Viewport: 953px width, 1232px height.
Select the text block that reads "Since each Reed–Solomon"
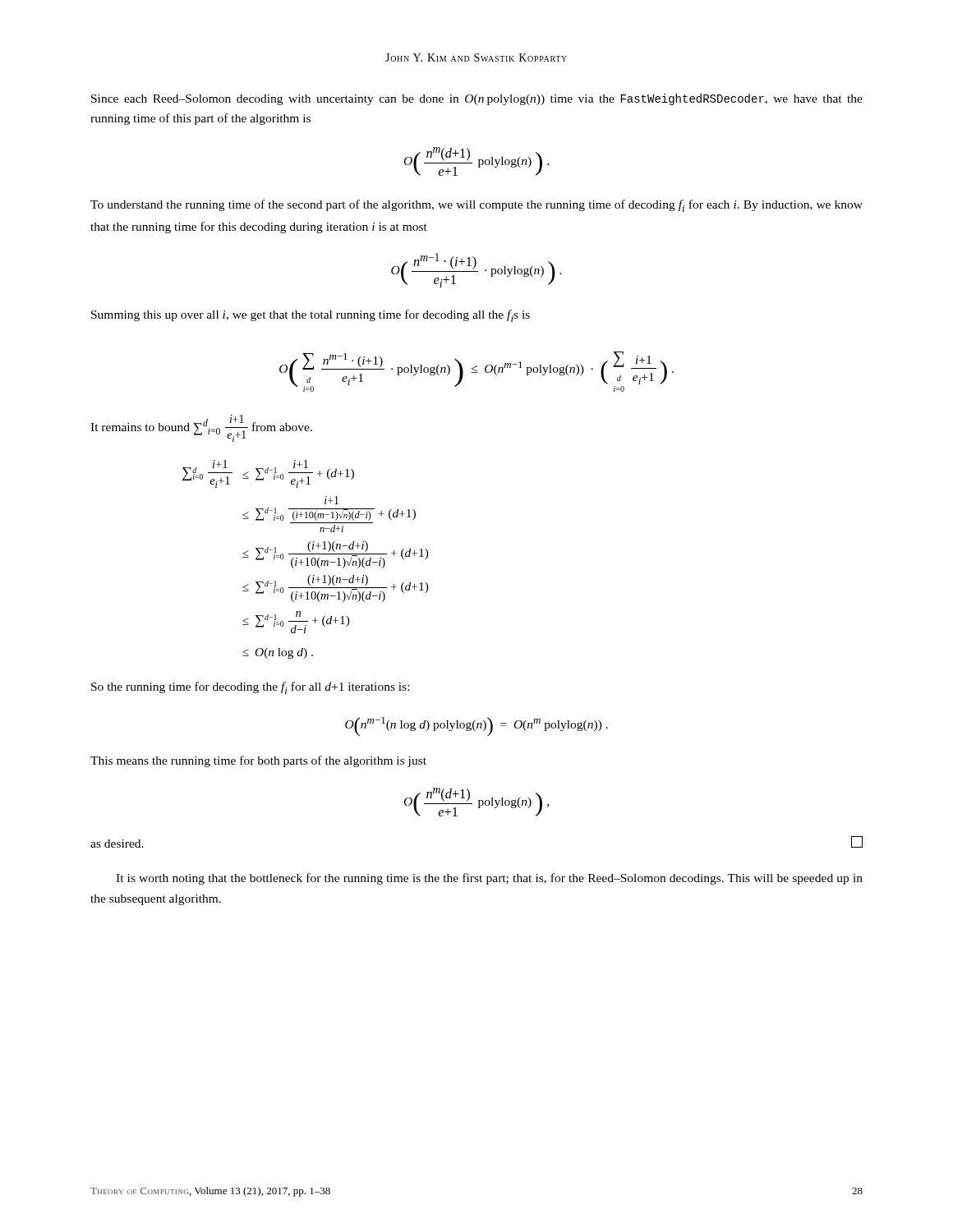coord(476,108)
